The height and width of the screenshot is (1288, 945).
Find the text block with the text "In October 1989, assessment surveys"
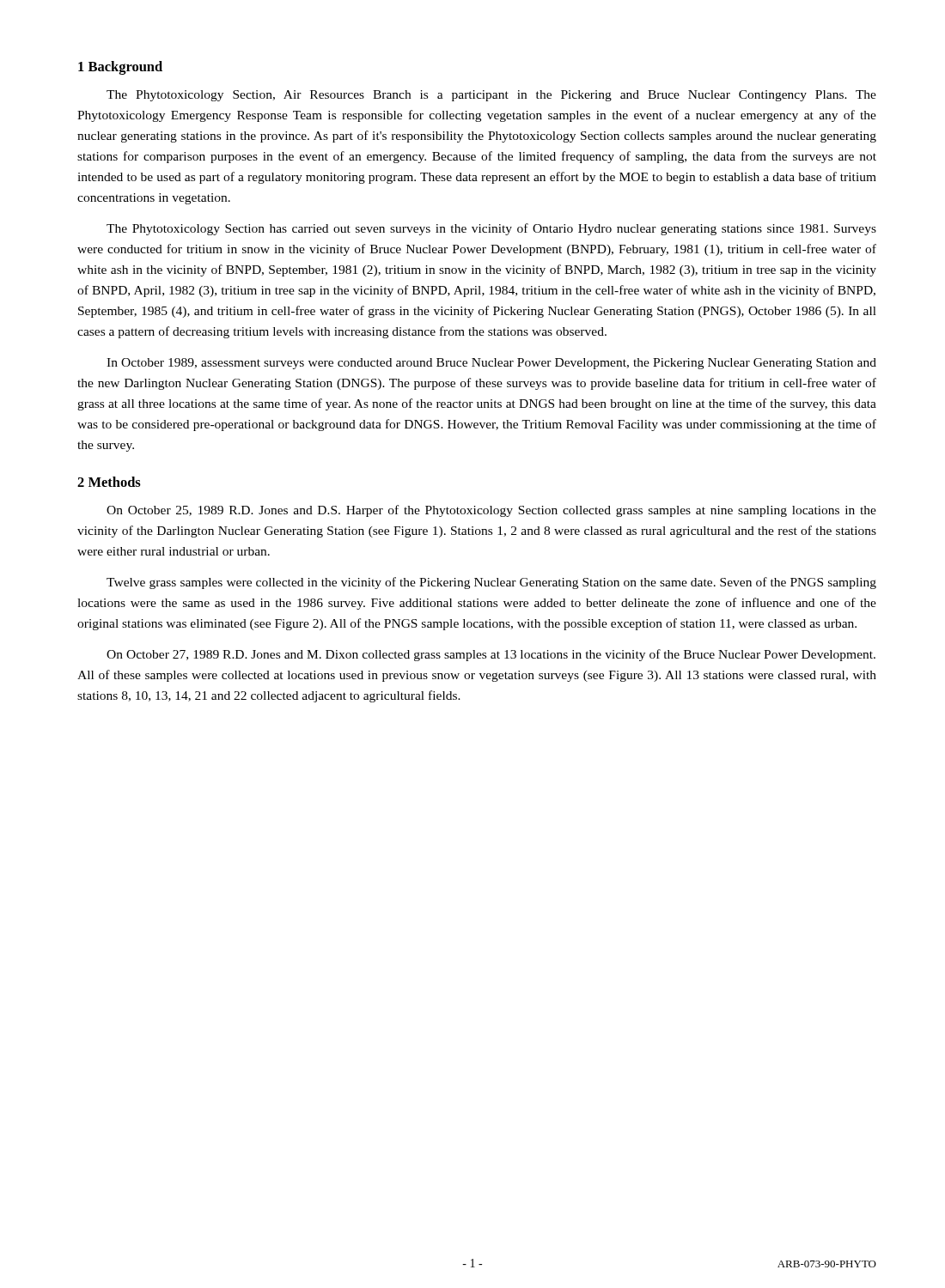(477, 403)
